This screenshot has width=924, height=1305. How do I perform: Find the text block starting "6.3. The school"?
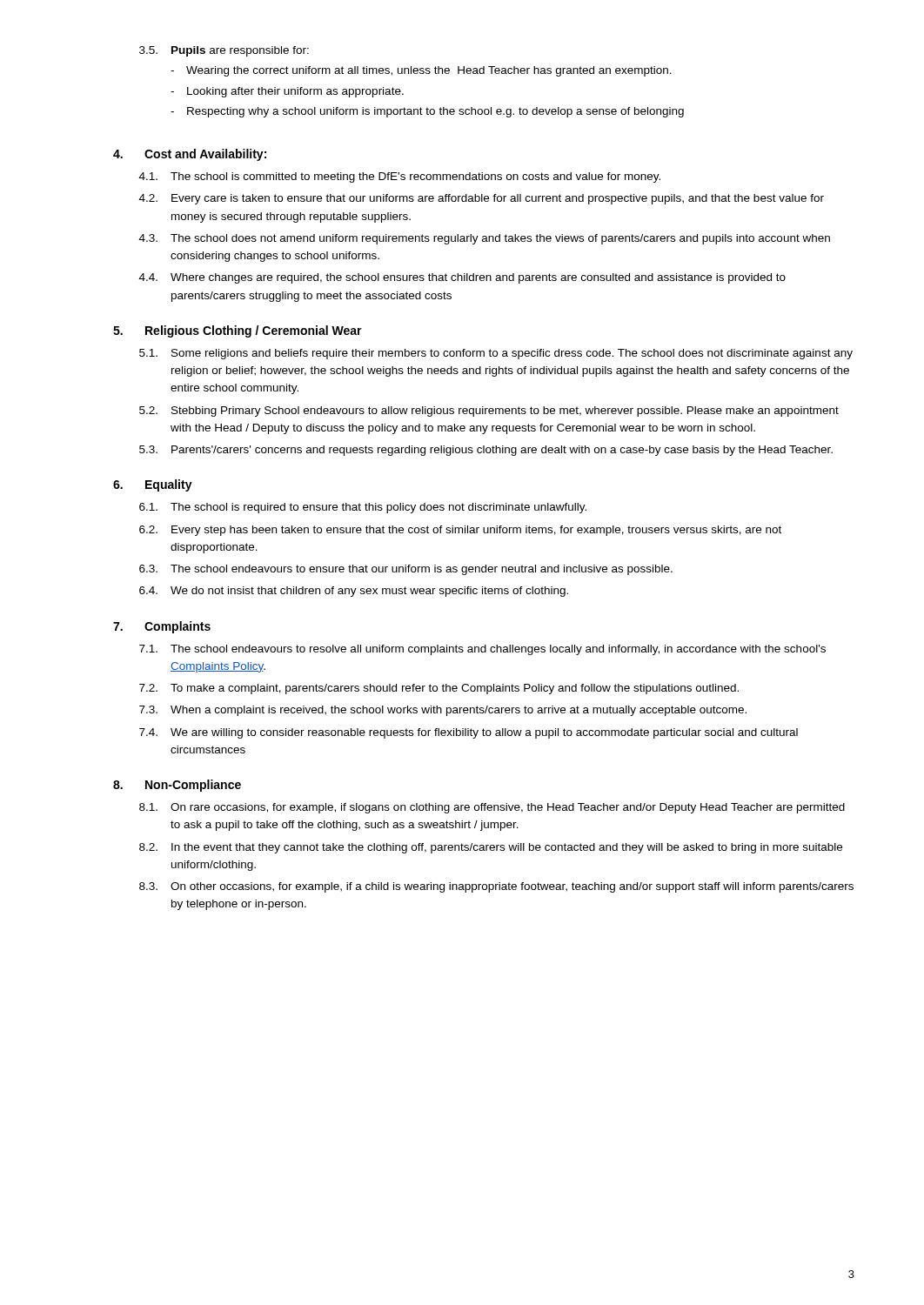pos(484,569)
